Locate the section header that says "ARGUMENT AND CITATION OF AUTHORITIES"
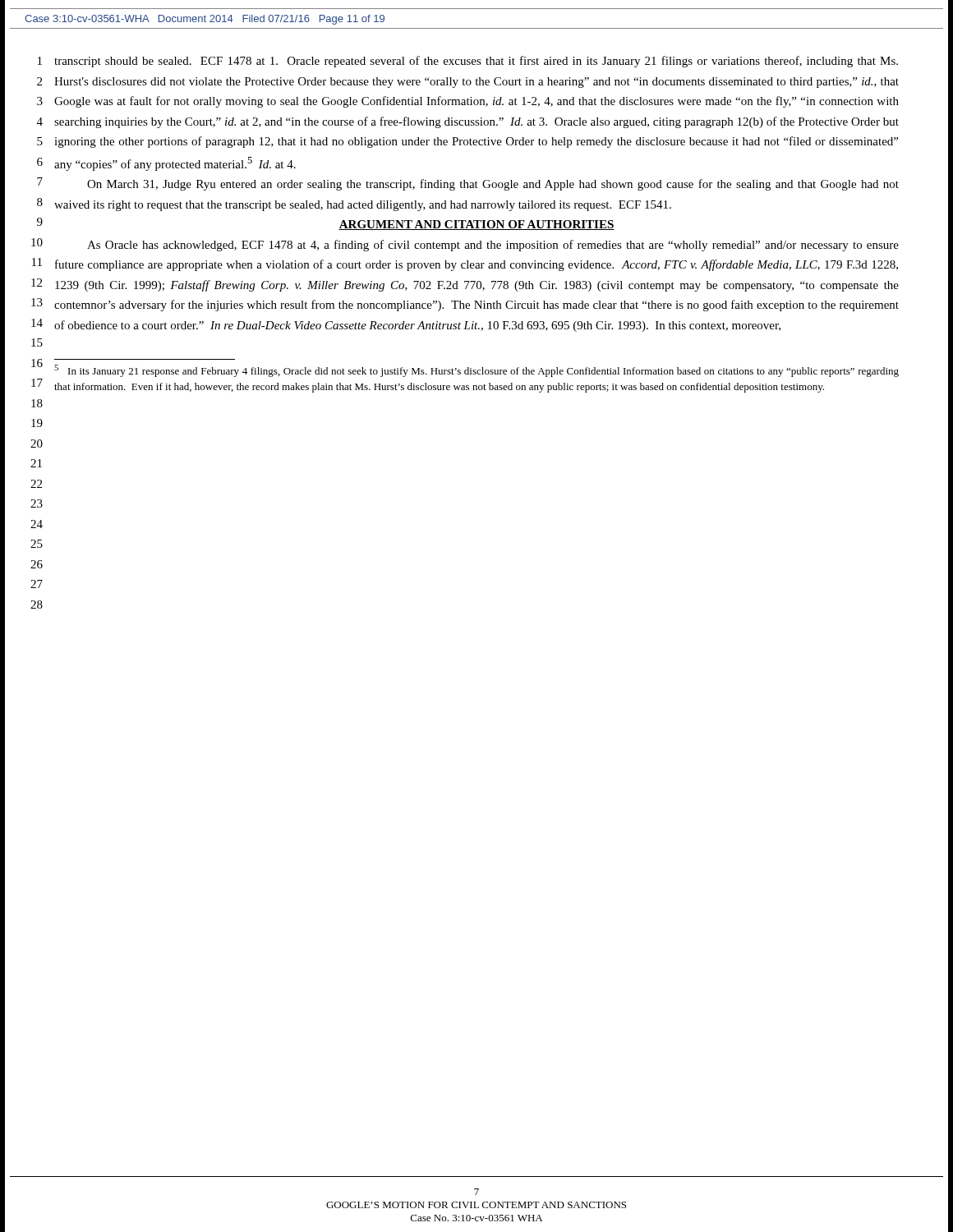953x1232 pixels. click(x=476, y=224)
